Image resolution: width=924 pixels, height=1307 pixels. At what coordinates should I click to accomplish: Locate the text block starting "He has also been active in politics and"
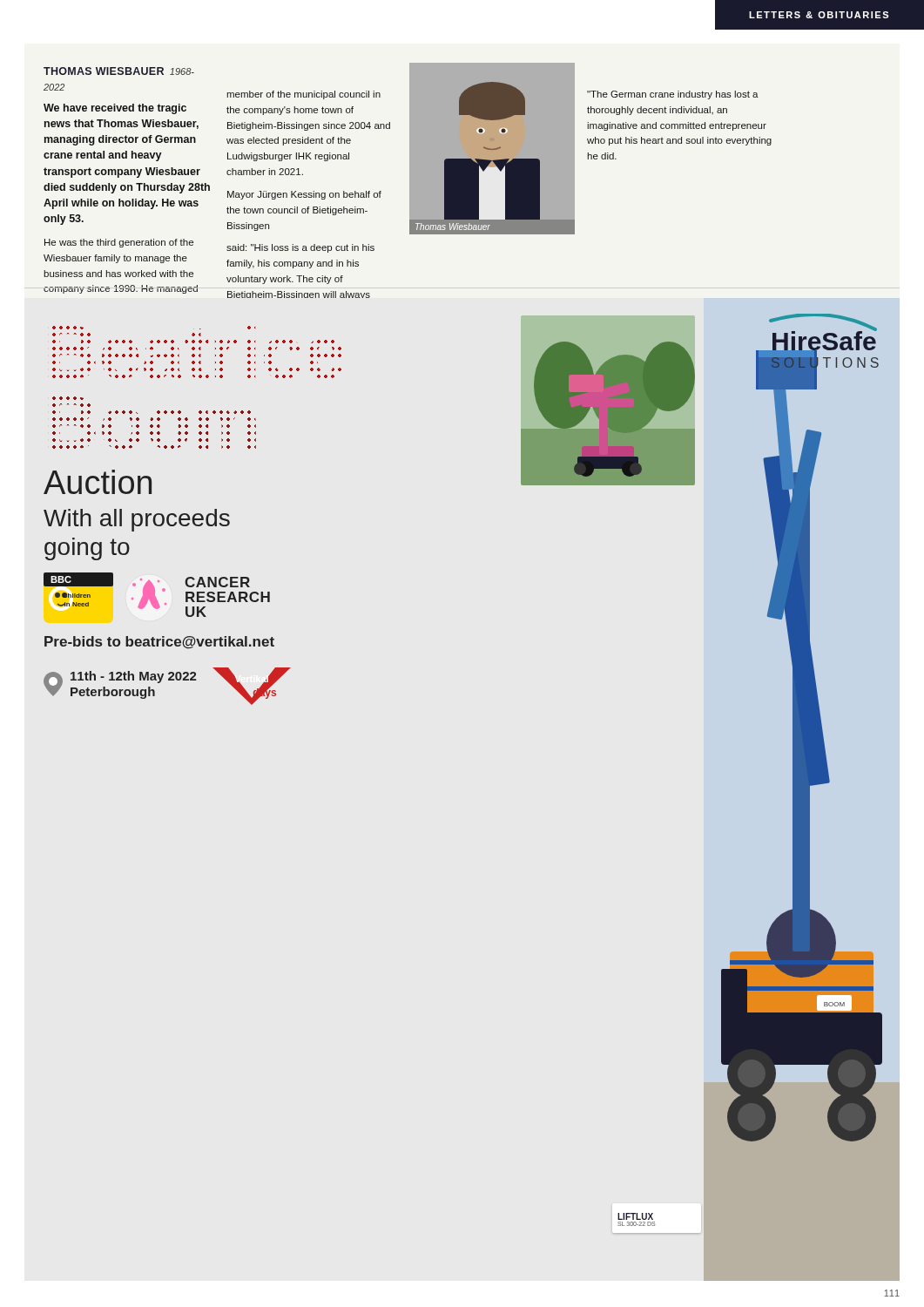click(x=71, y=402)
